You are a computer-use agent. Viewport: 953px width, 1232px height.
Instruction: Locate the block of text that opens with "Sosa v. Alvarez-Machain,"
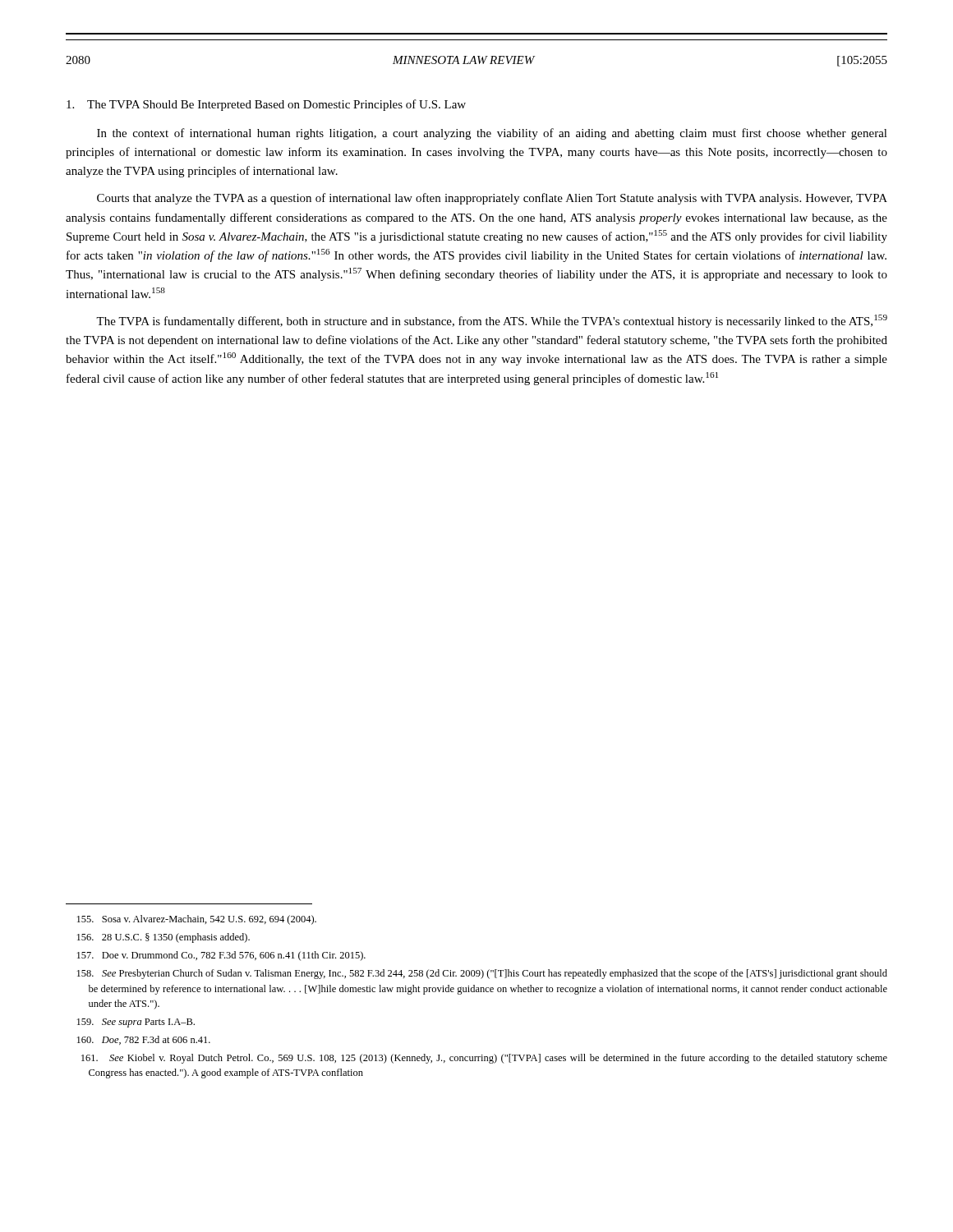191,919
